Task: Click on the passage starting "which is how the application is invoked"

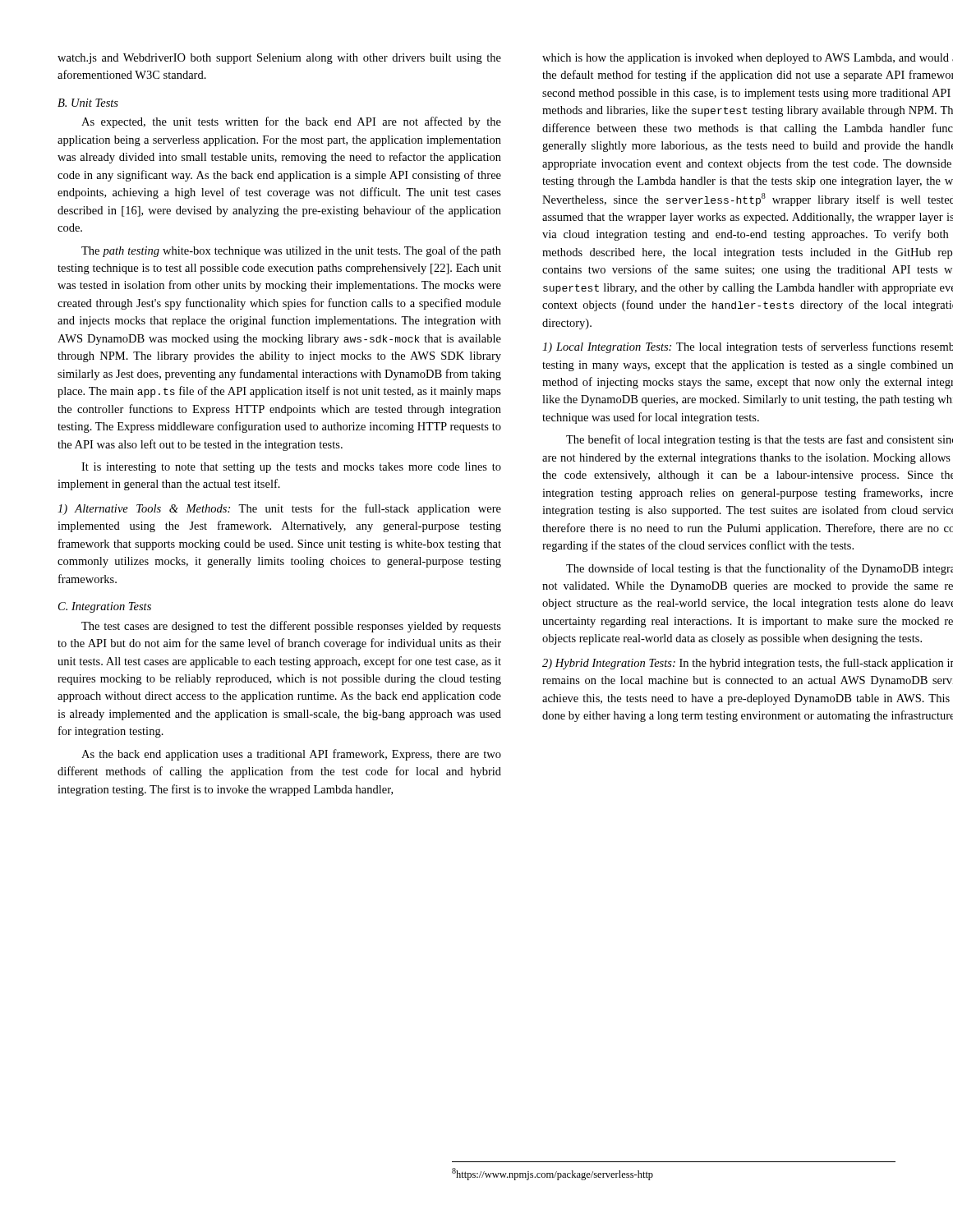Action: [x=748, y=191]
